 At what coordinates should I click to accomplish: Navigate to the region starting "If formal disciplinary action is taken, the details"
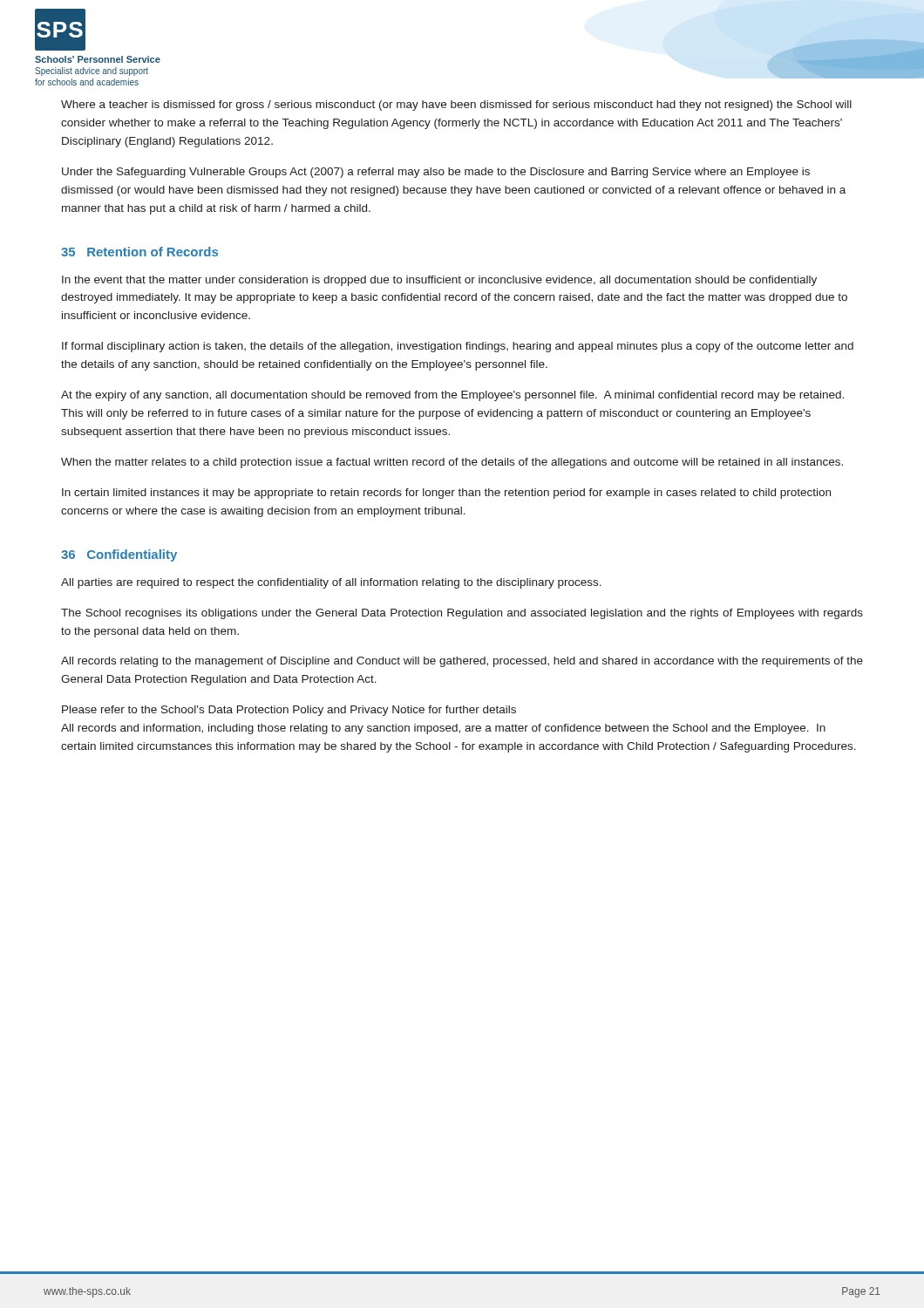click(457, 355)
